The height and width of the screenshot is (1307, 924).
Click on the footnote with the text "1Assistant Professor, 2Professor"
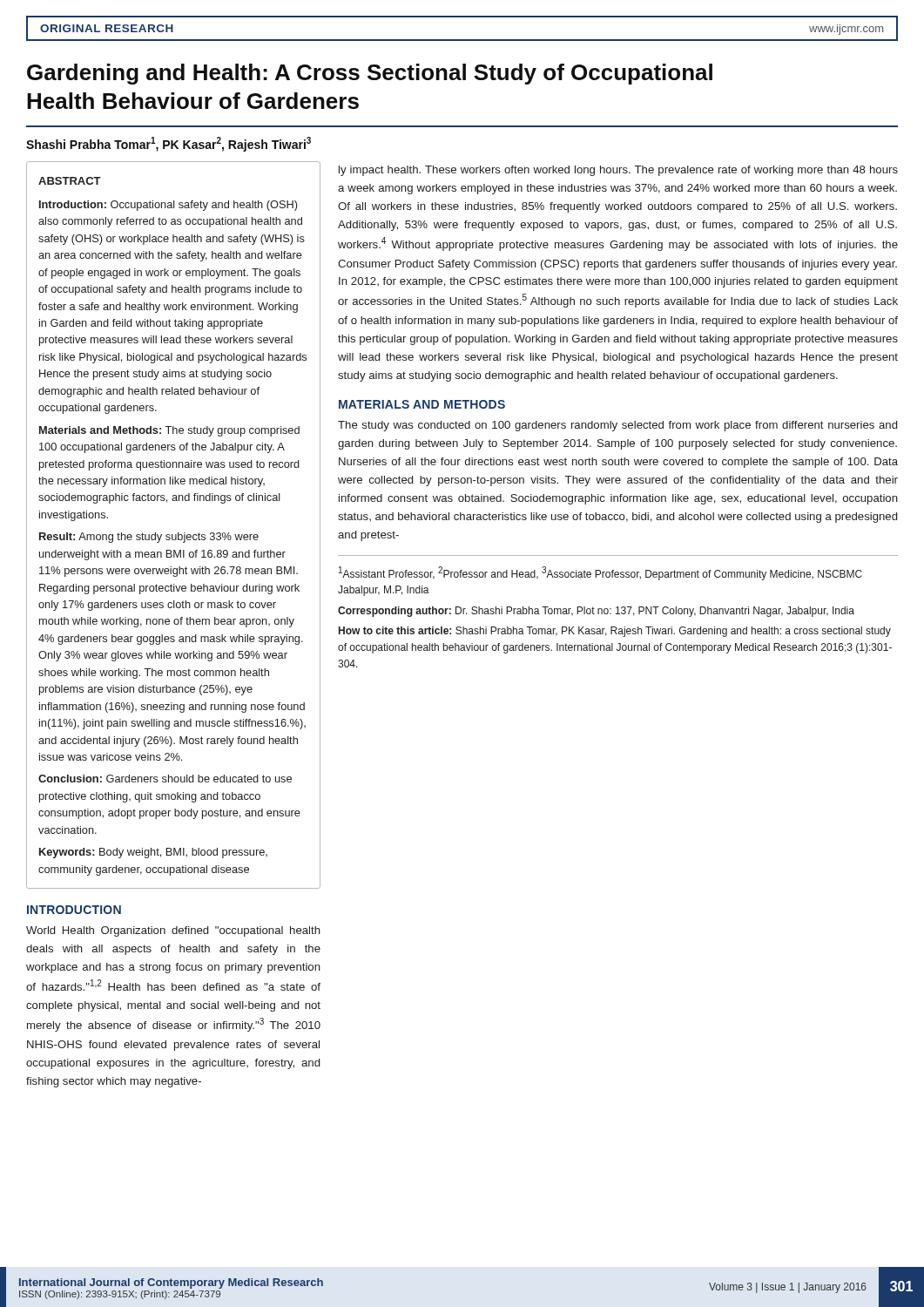618,618
